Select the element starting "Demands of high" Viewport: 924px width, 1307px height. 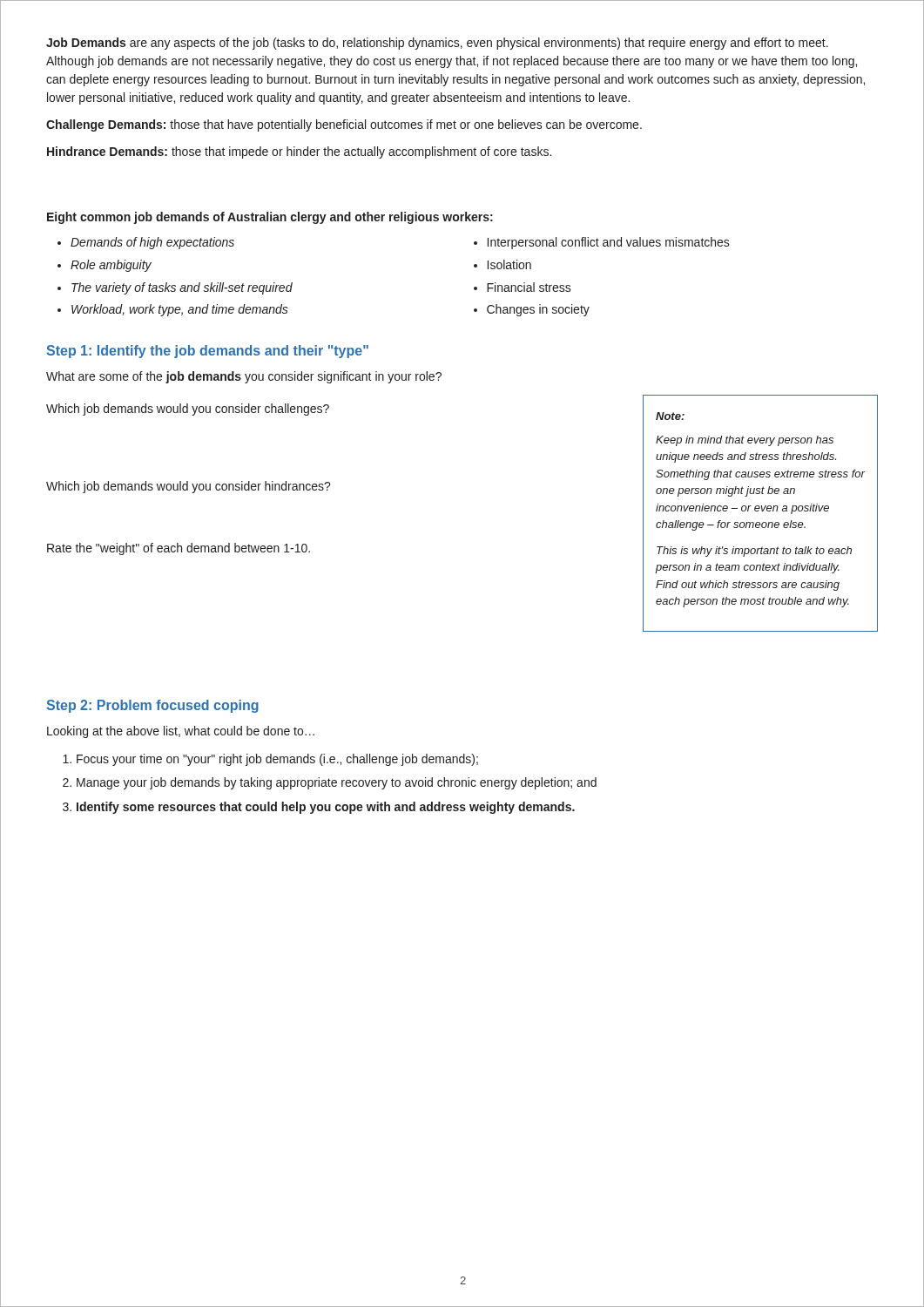(153, 242)
